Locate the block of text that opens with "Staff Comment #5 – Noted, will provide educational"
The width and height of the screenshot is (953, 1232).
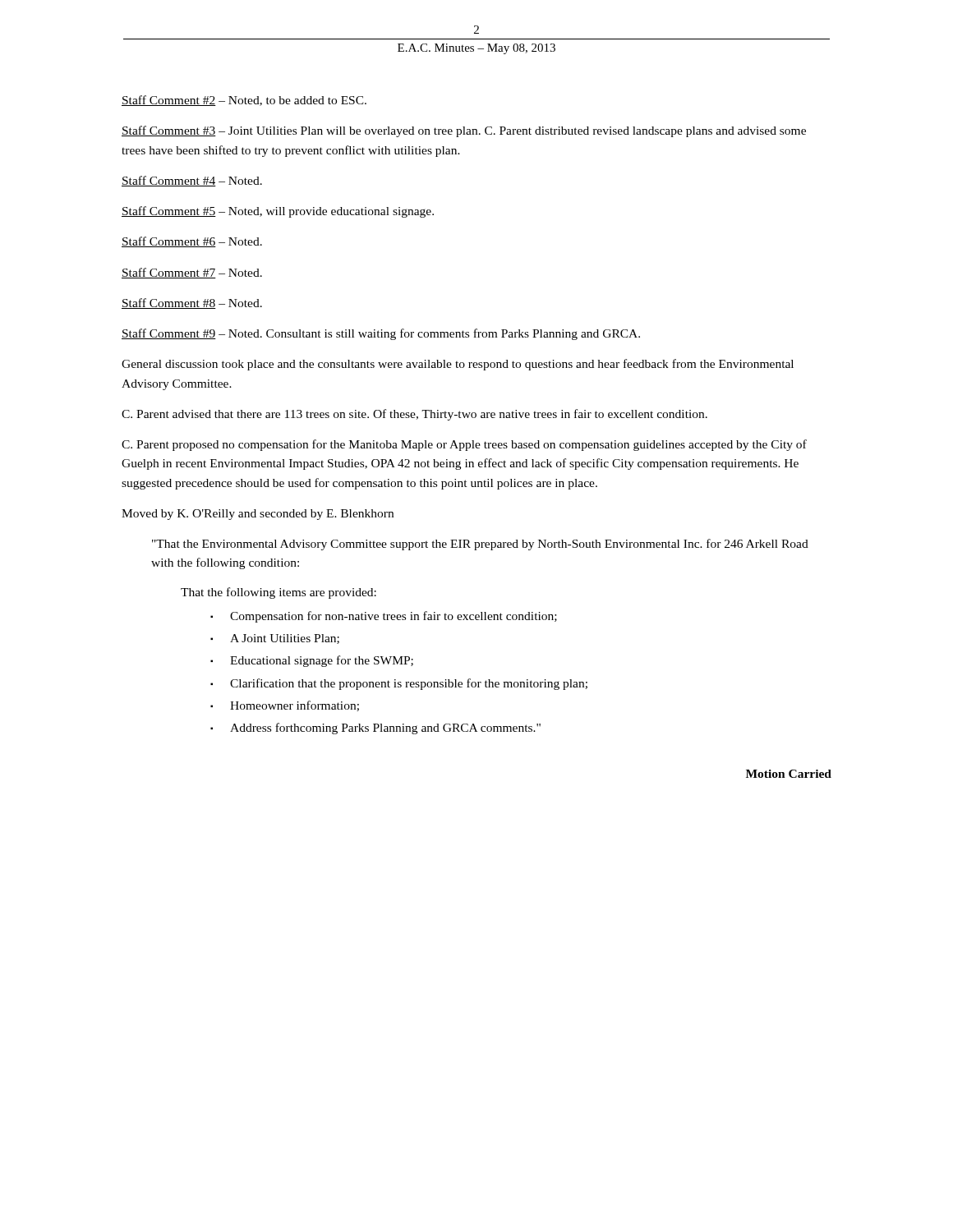[278, 211]
